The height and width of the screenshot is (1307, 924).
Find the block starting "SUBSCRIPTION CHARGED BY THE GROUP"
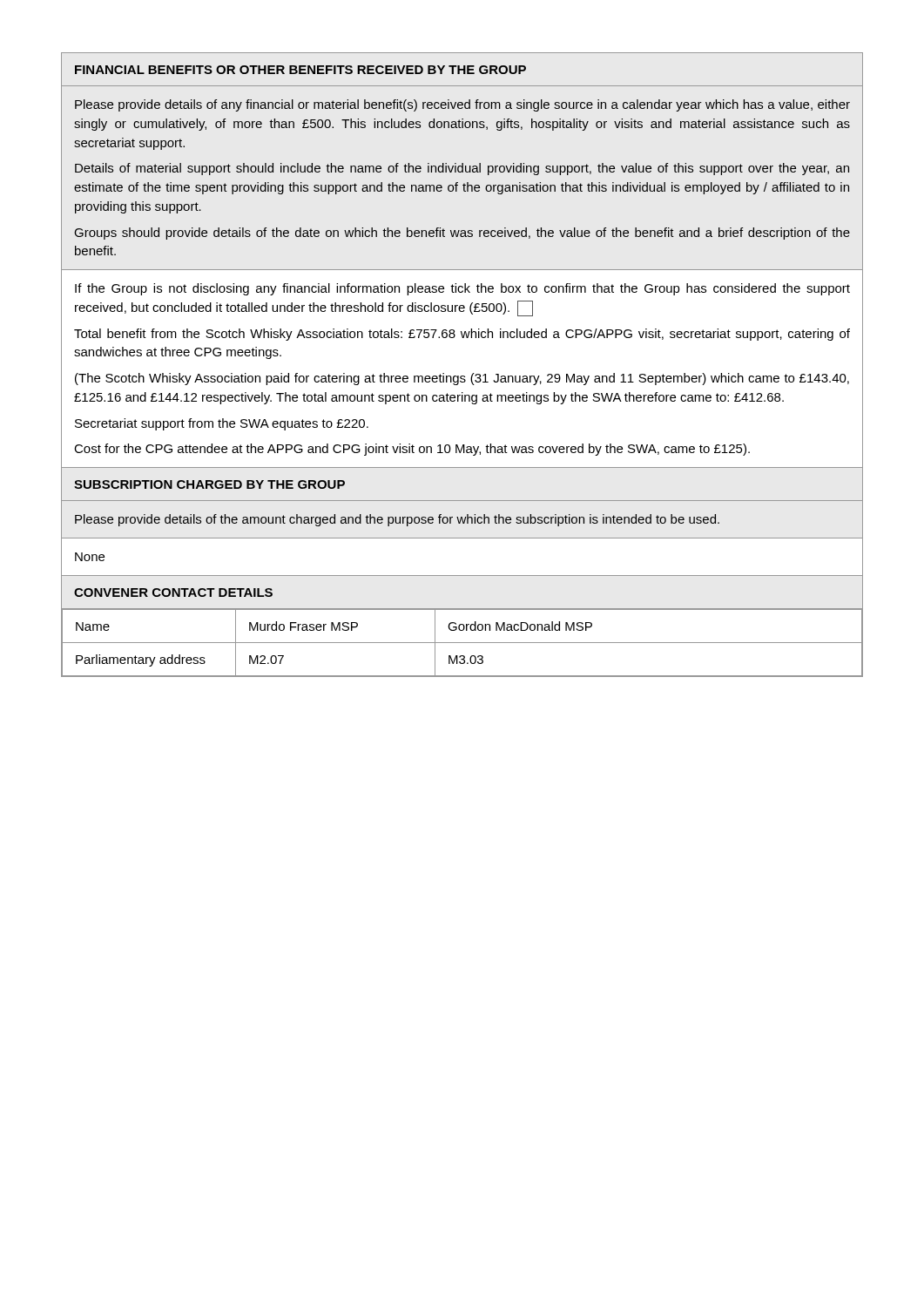click(x=209, y=484)
